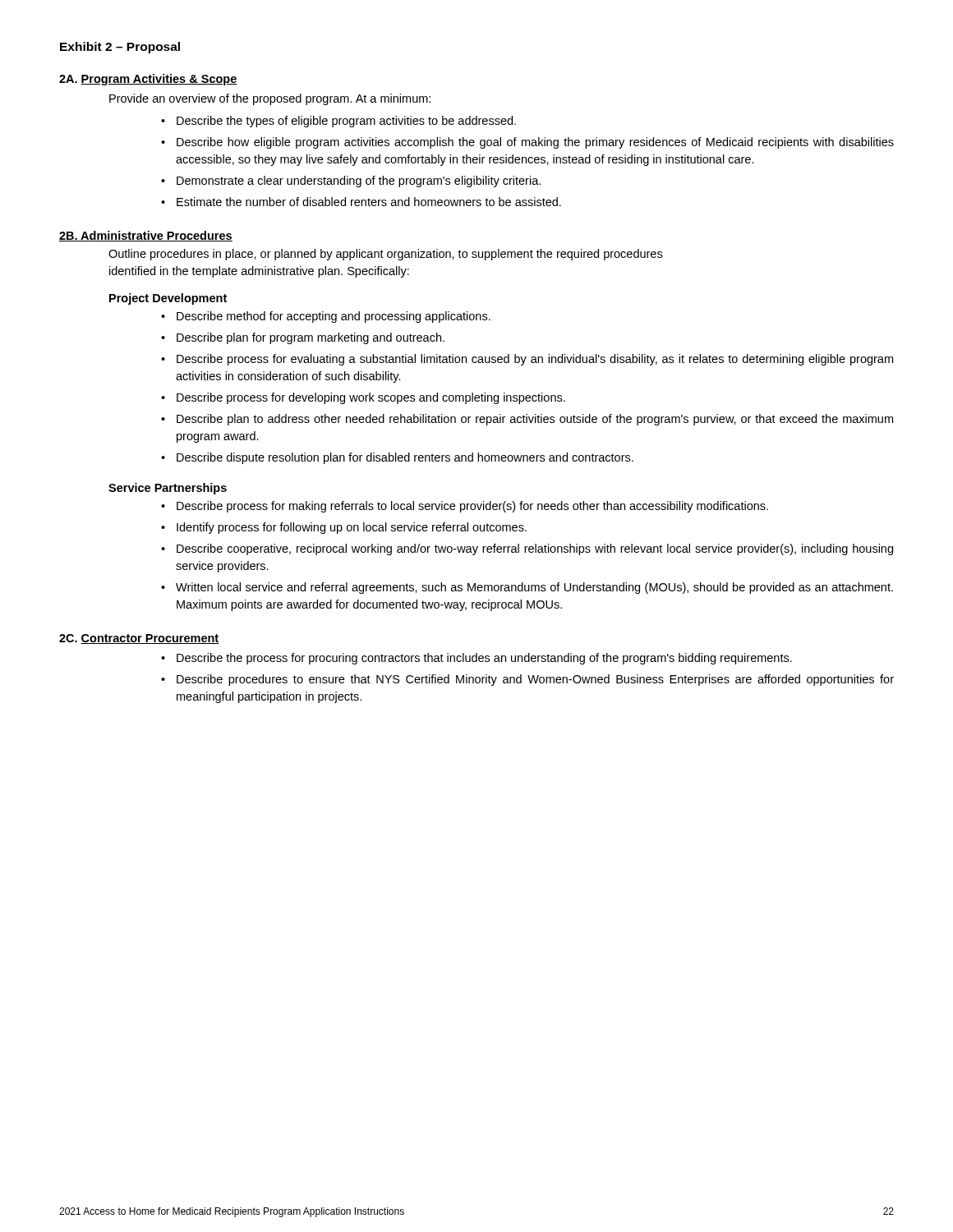Click on the list item with the text "Written local service and referral"
Screen dimensions: 1232x953
pyautogui.click(x=526, y=597)
